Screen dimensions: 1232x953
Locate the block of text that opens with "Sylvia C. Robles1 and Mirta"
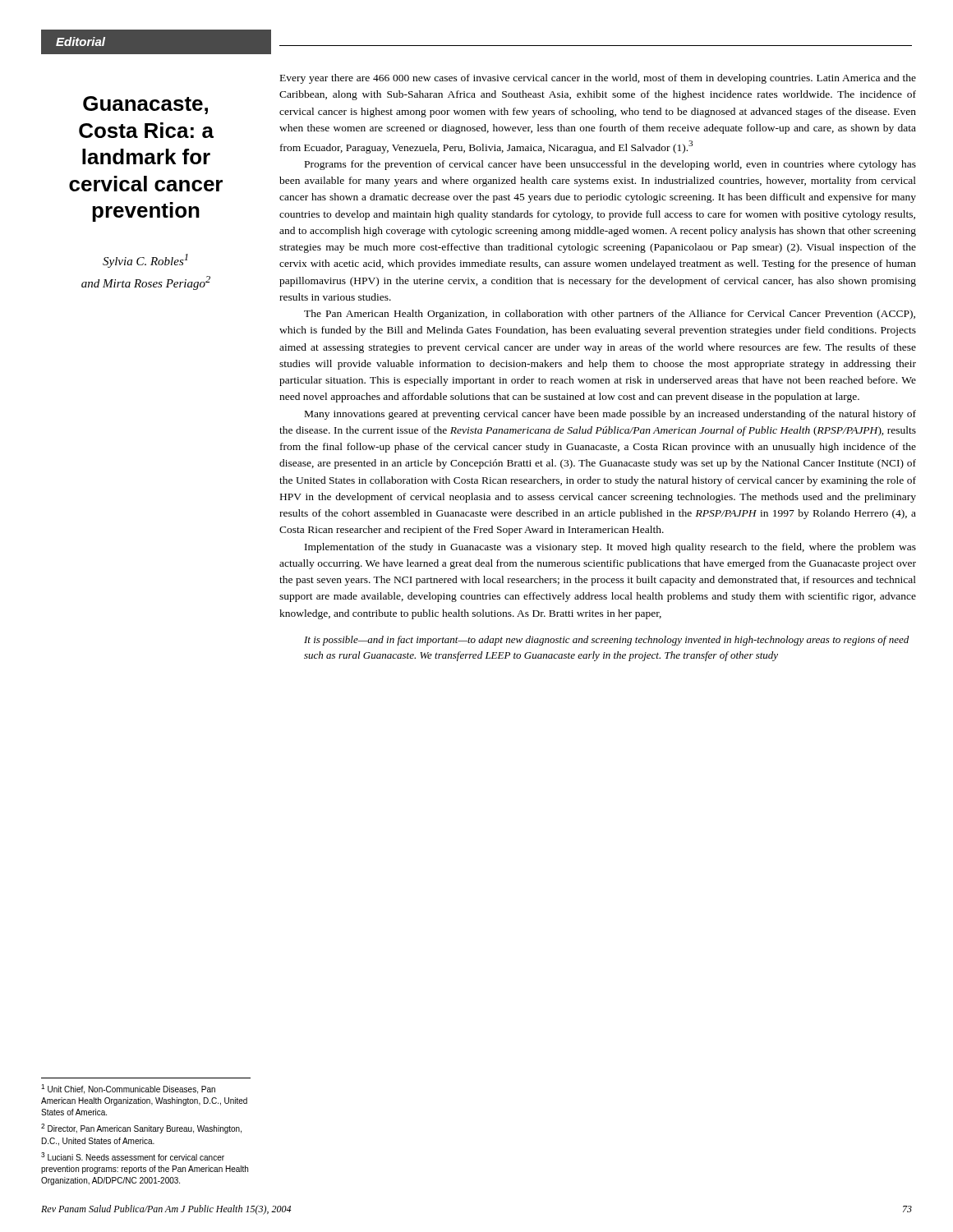click(x=146, y=270)
